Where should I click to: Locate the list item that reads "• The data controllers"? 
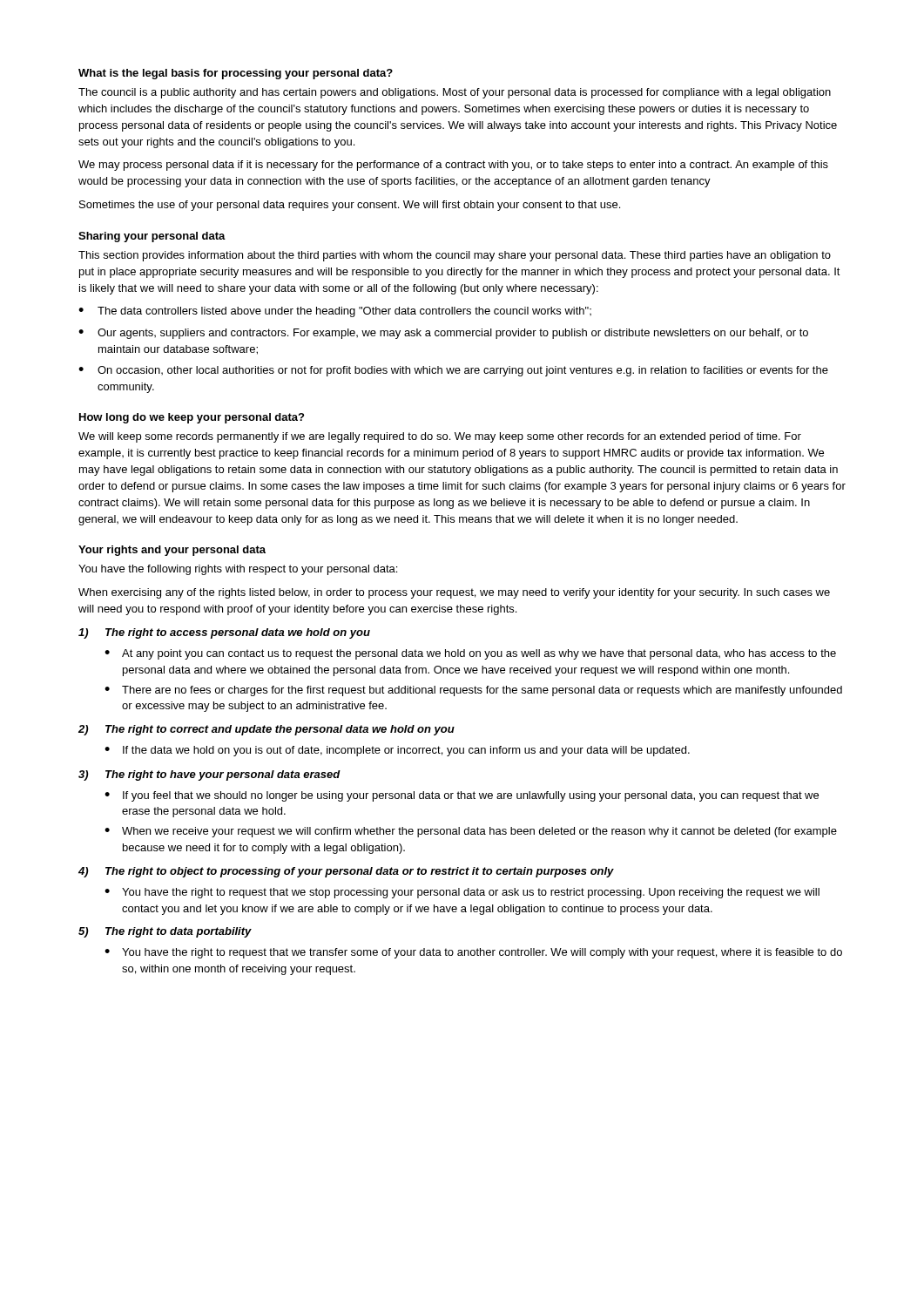point(462,312)
